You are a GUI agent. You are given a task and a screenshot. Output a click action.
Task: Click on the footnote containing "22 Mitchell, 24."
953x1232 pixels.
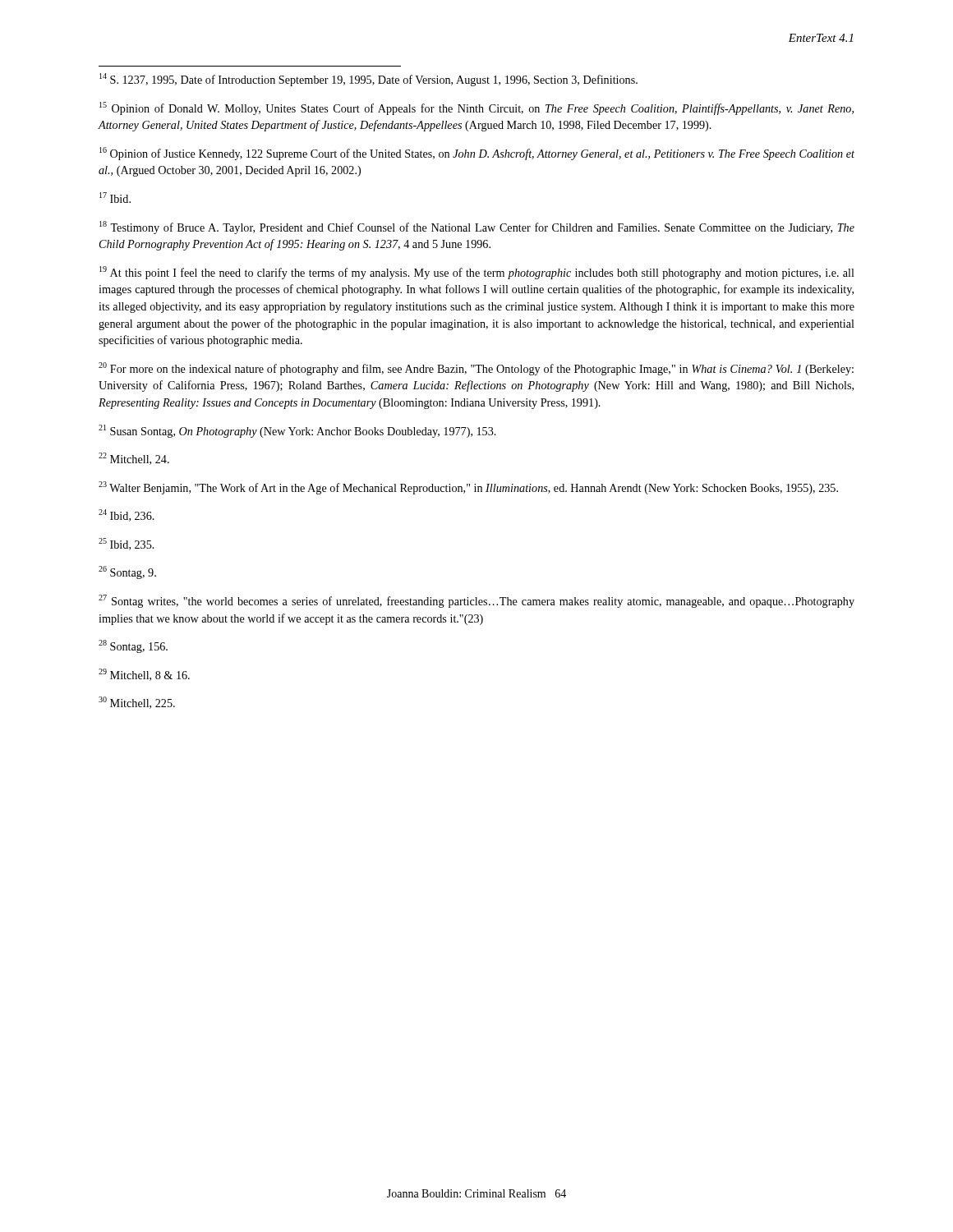[x=134, y=458]
